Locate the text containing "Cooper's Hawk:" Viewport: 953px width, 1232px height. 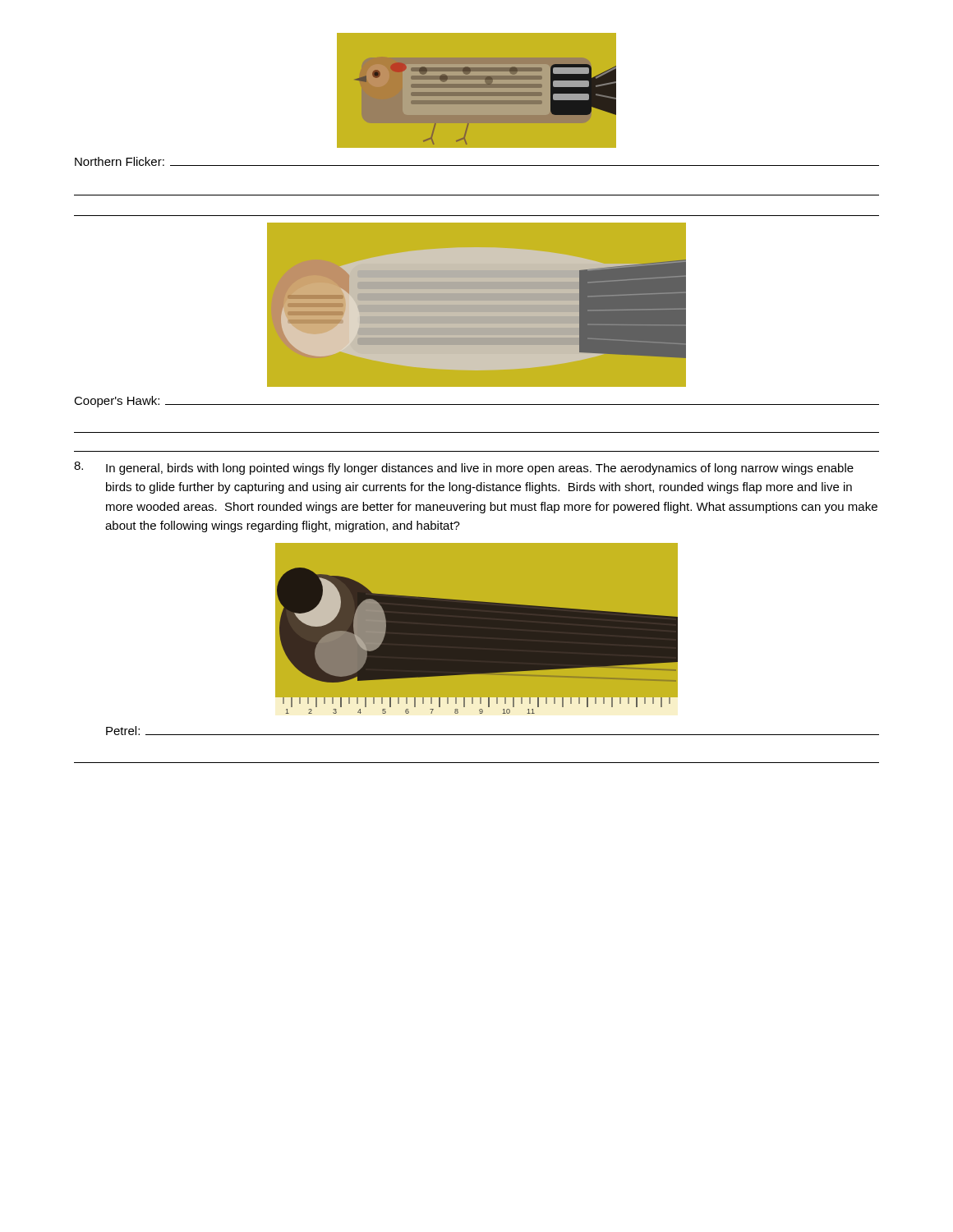coord(476,400)
